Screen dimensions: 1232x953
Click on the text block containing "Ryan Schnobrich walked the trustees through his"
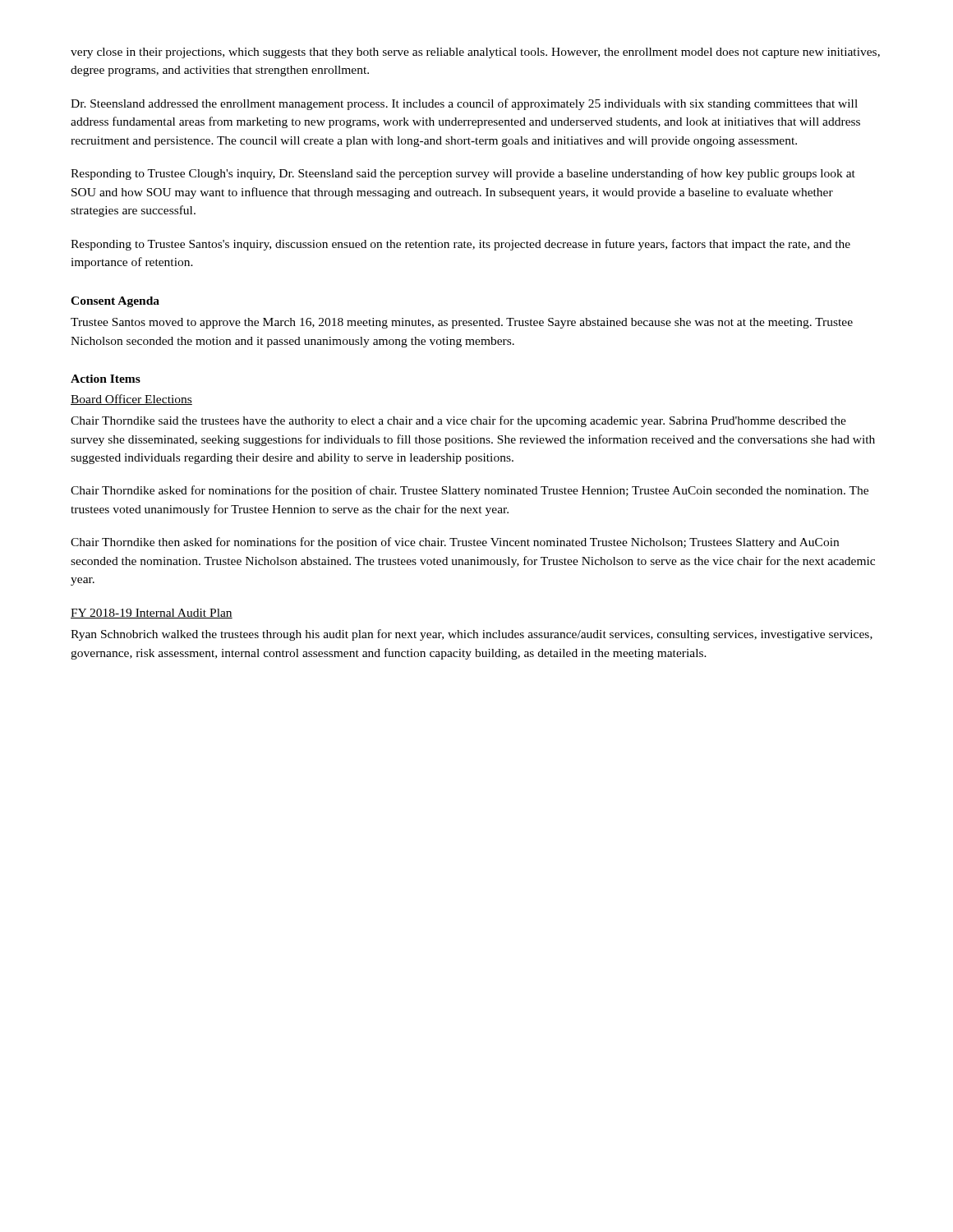[x=472, y=643]
